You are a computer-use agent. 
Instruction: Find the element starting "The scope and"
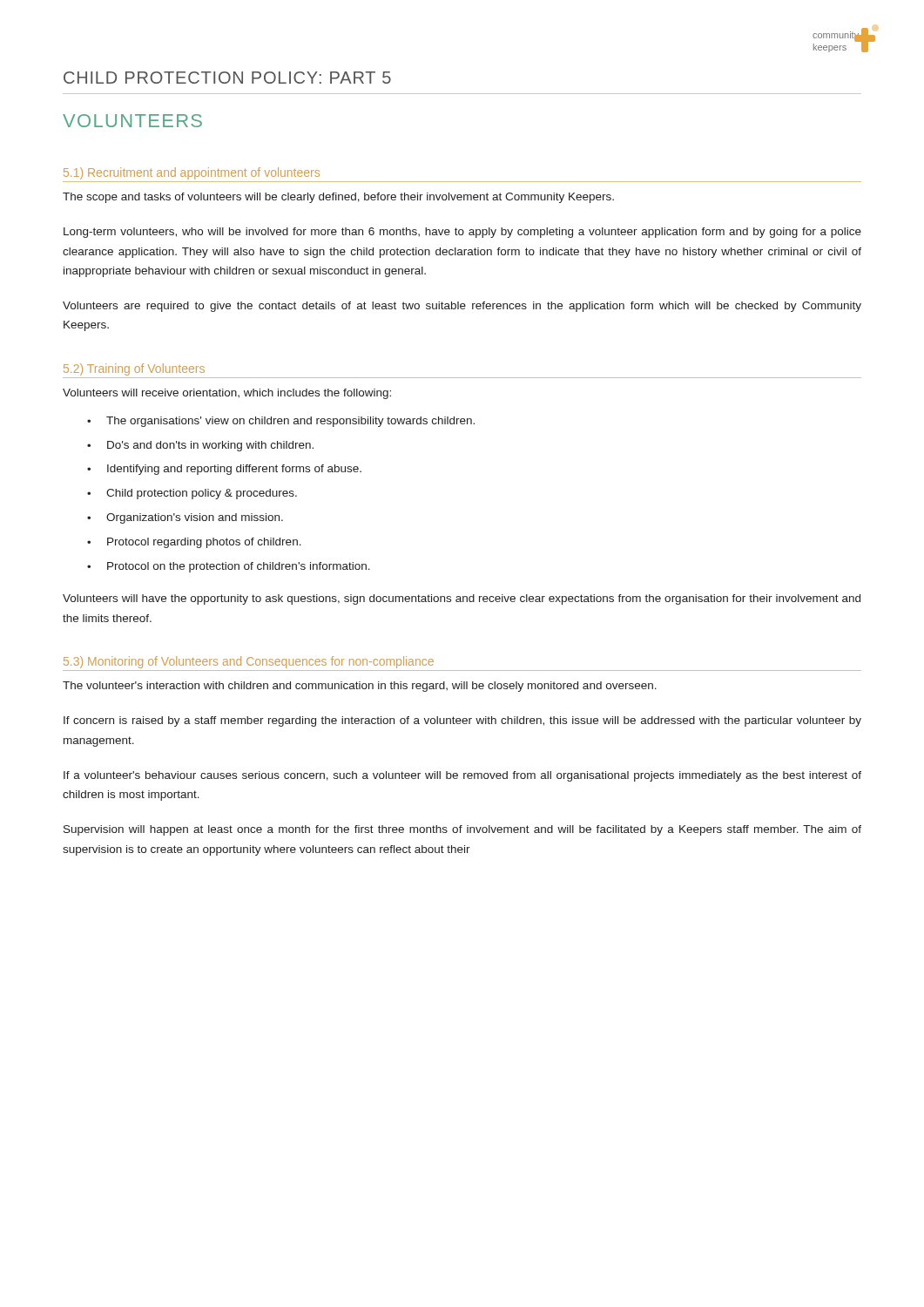(x=339, y=196)
